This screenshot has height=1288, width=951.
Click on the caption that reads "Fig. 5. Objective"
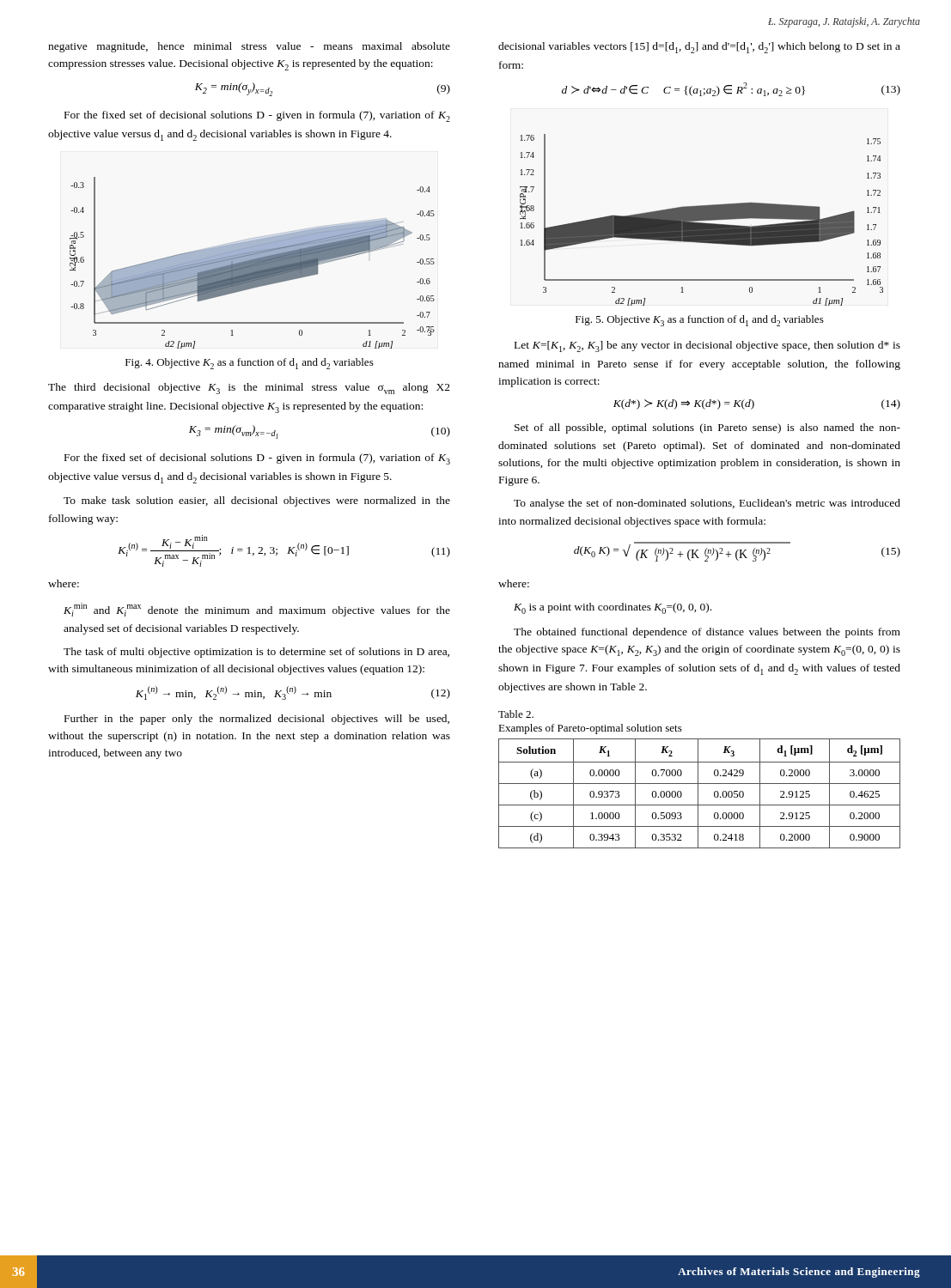click(699, 320)
